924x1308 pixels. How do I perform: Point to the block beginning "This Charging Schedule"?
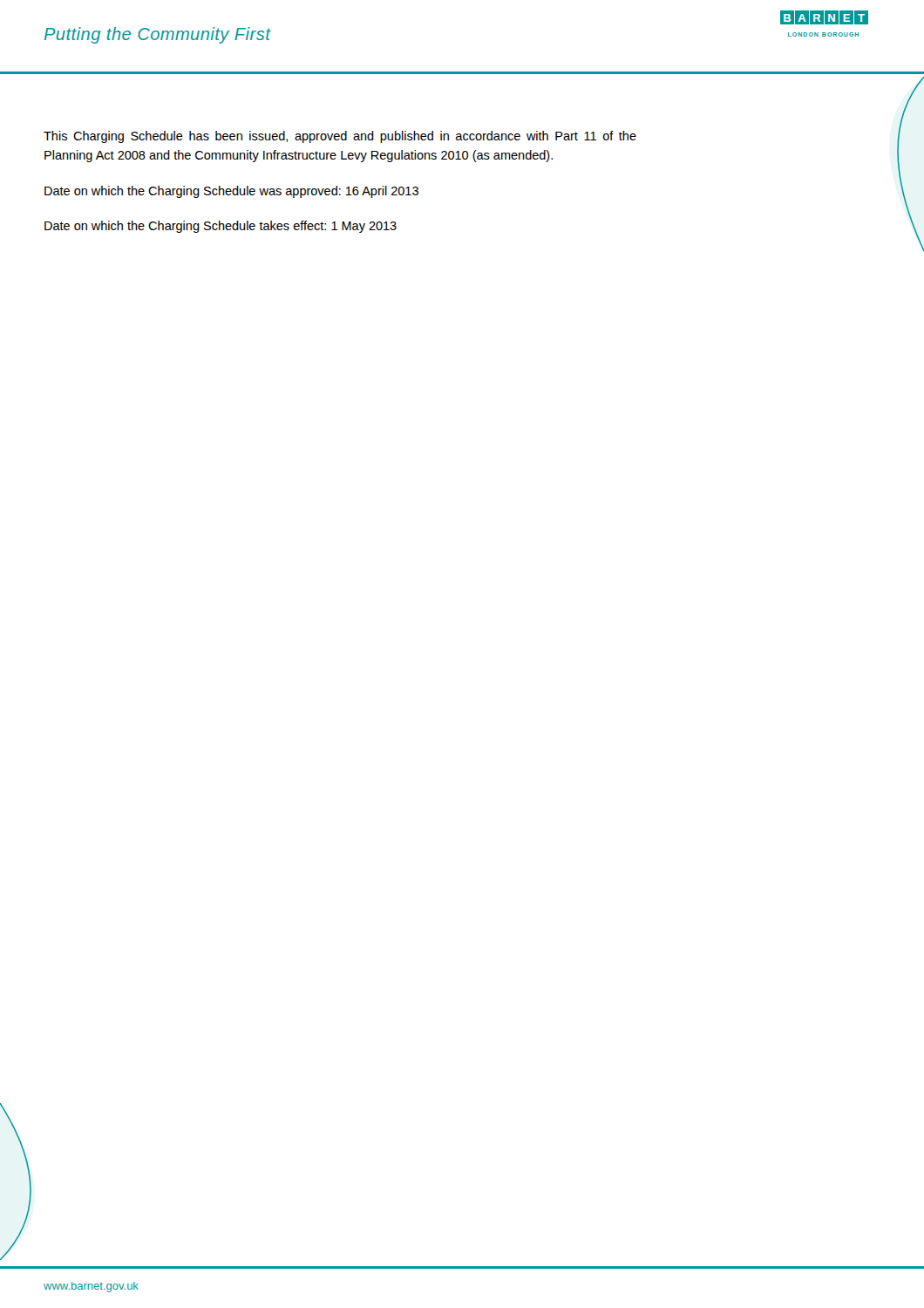(x=340, y=146)
